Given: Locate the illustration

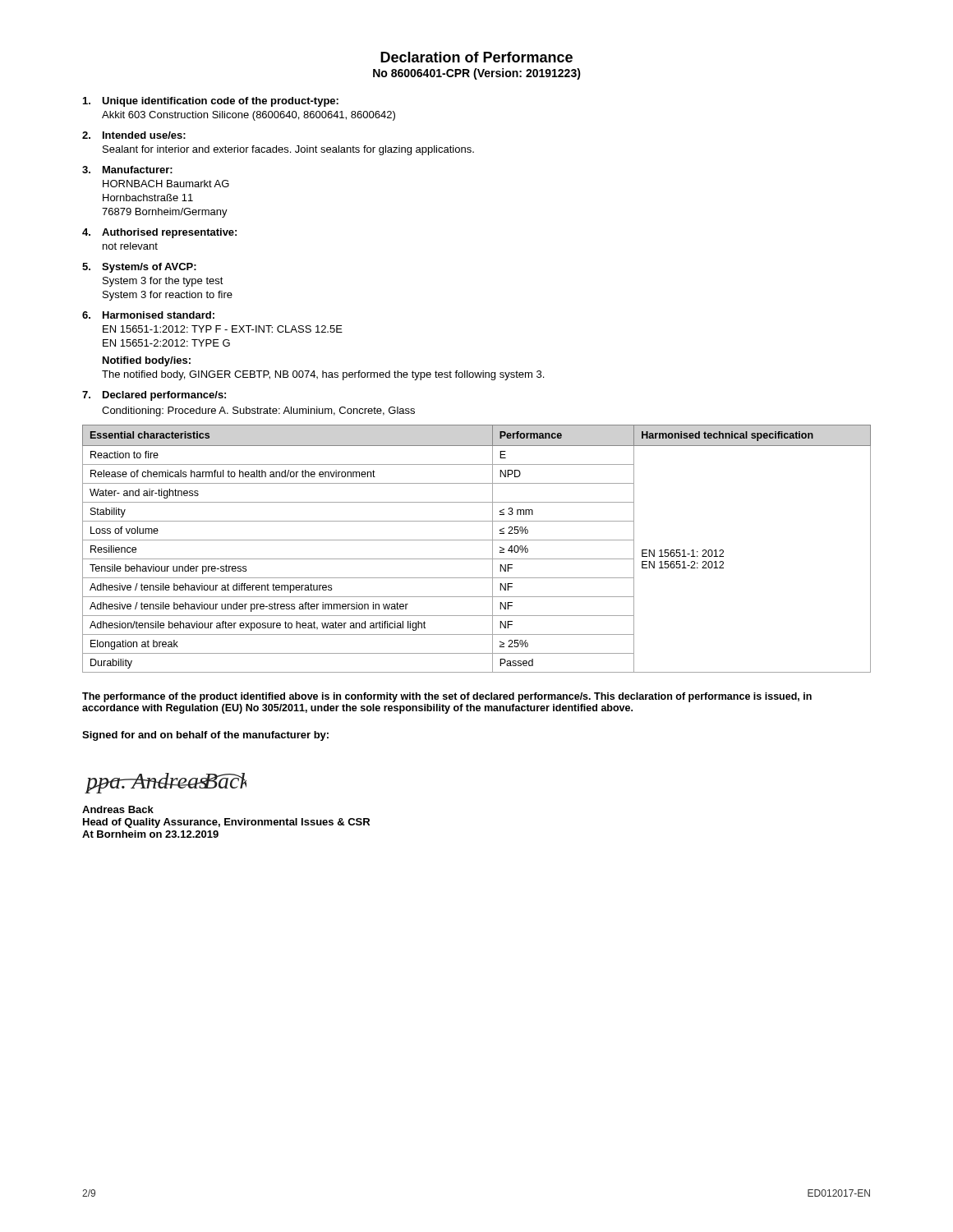Looking at the screenshot, I should (x=476, y=774).
